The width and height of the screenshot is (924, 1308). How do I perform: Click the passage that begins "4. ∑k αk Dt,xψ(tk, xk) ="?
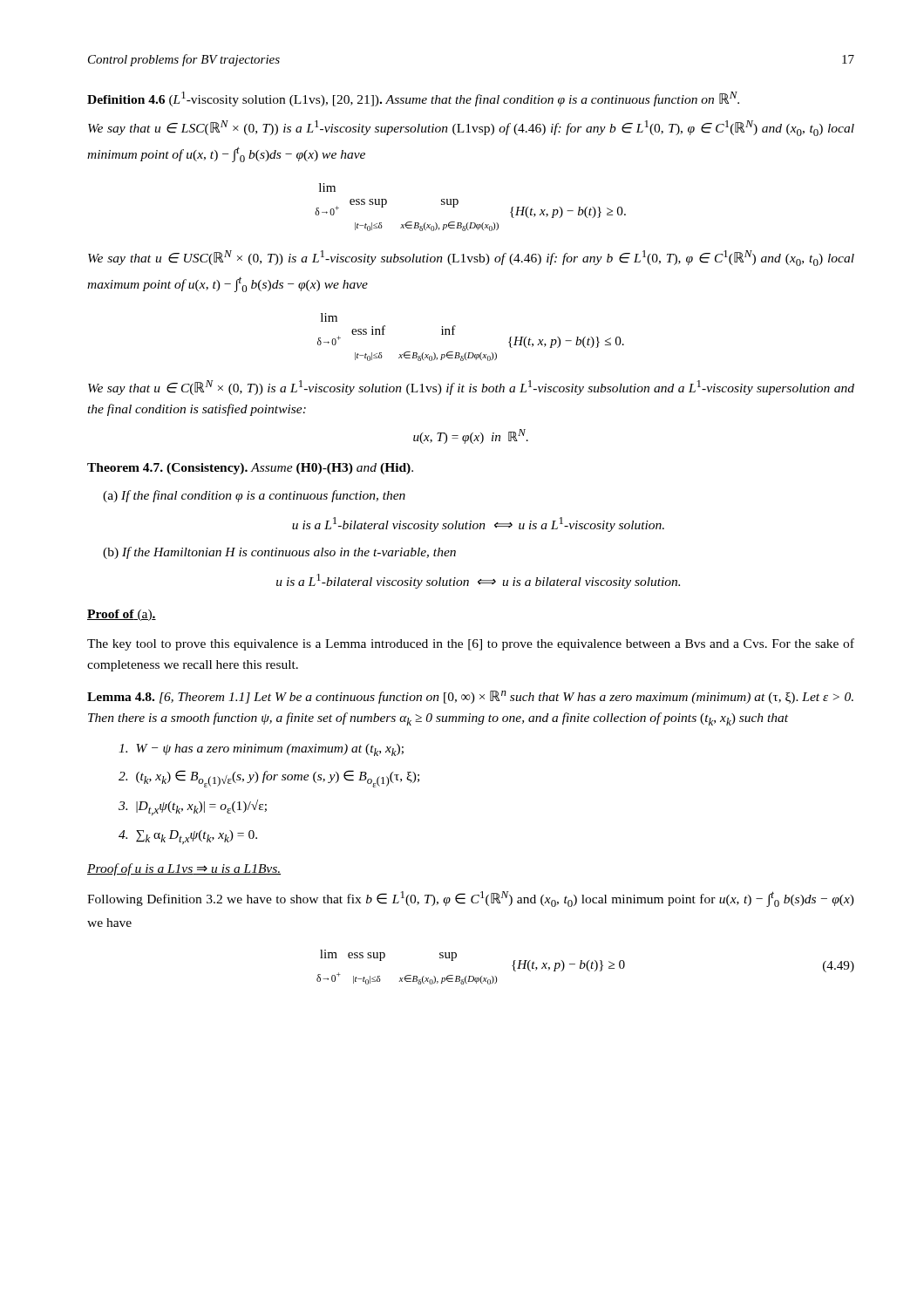(x=188, y=835)
